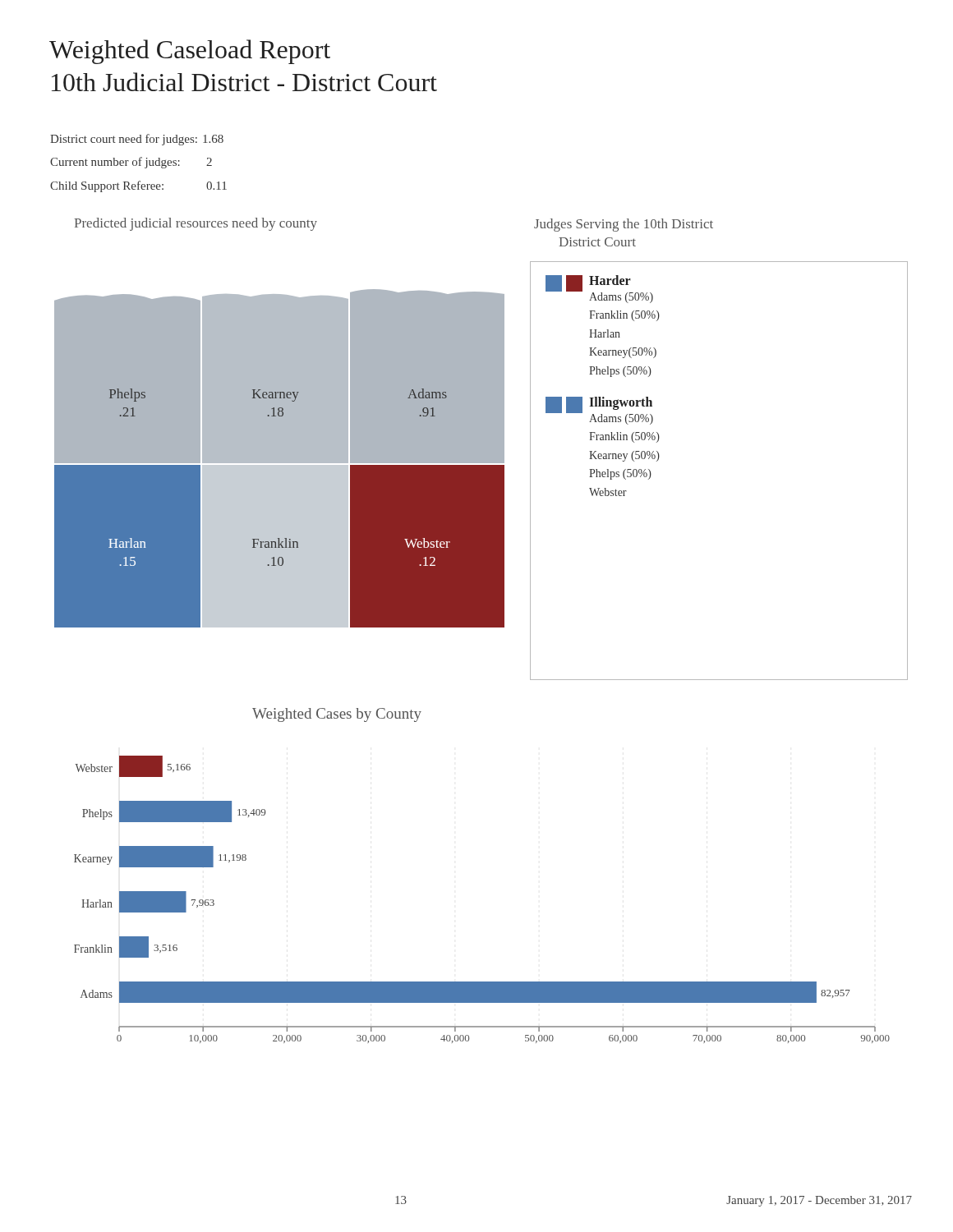The width and height of the screenshot is (953, 1232).
Task: Find the caption on this page that starts "Judges Serving the 10th District District"
Action: point(624,233)
